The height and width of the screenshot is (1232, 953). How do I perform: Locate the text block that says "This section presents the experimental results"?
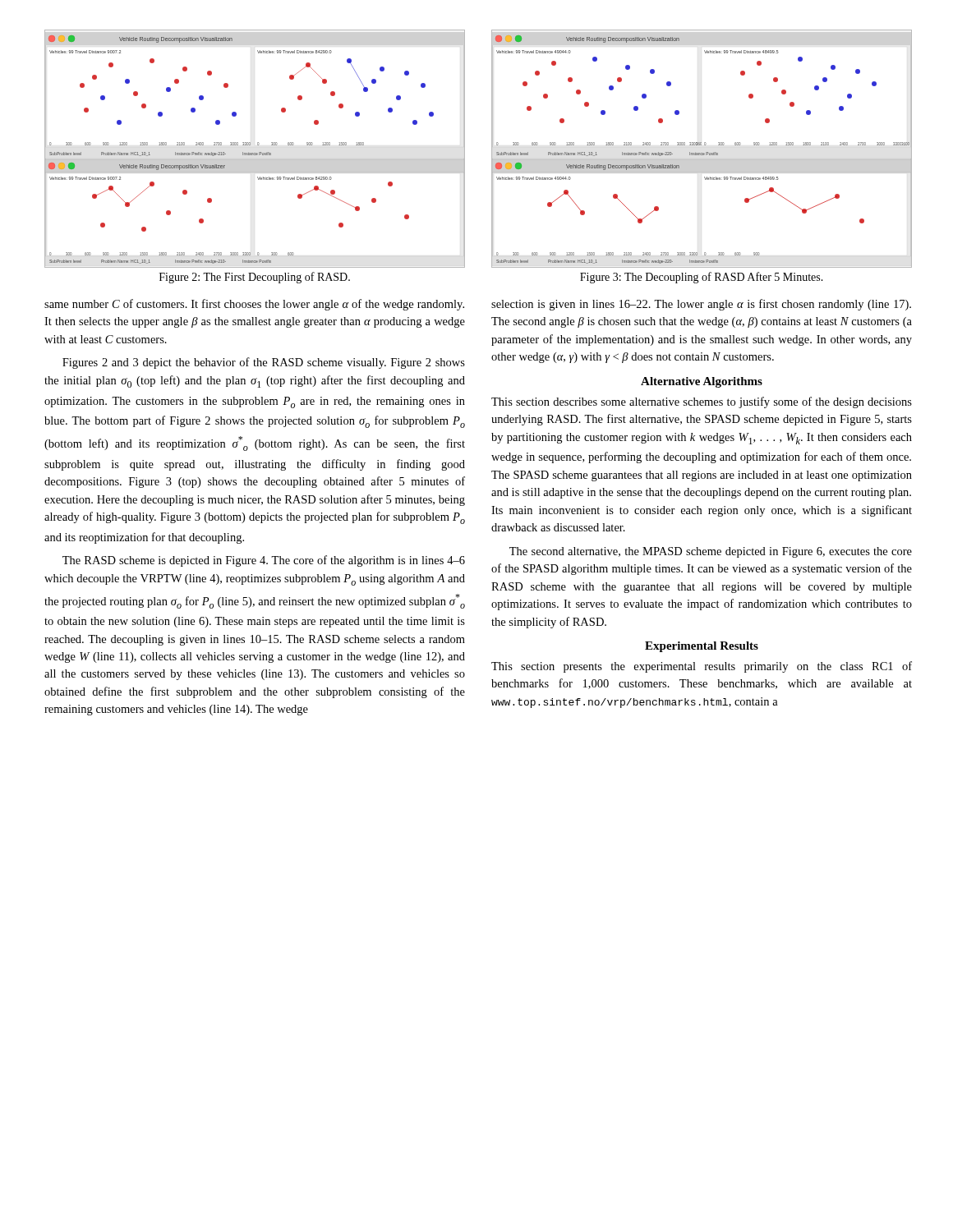[702, 684]
